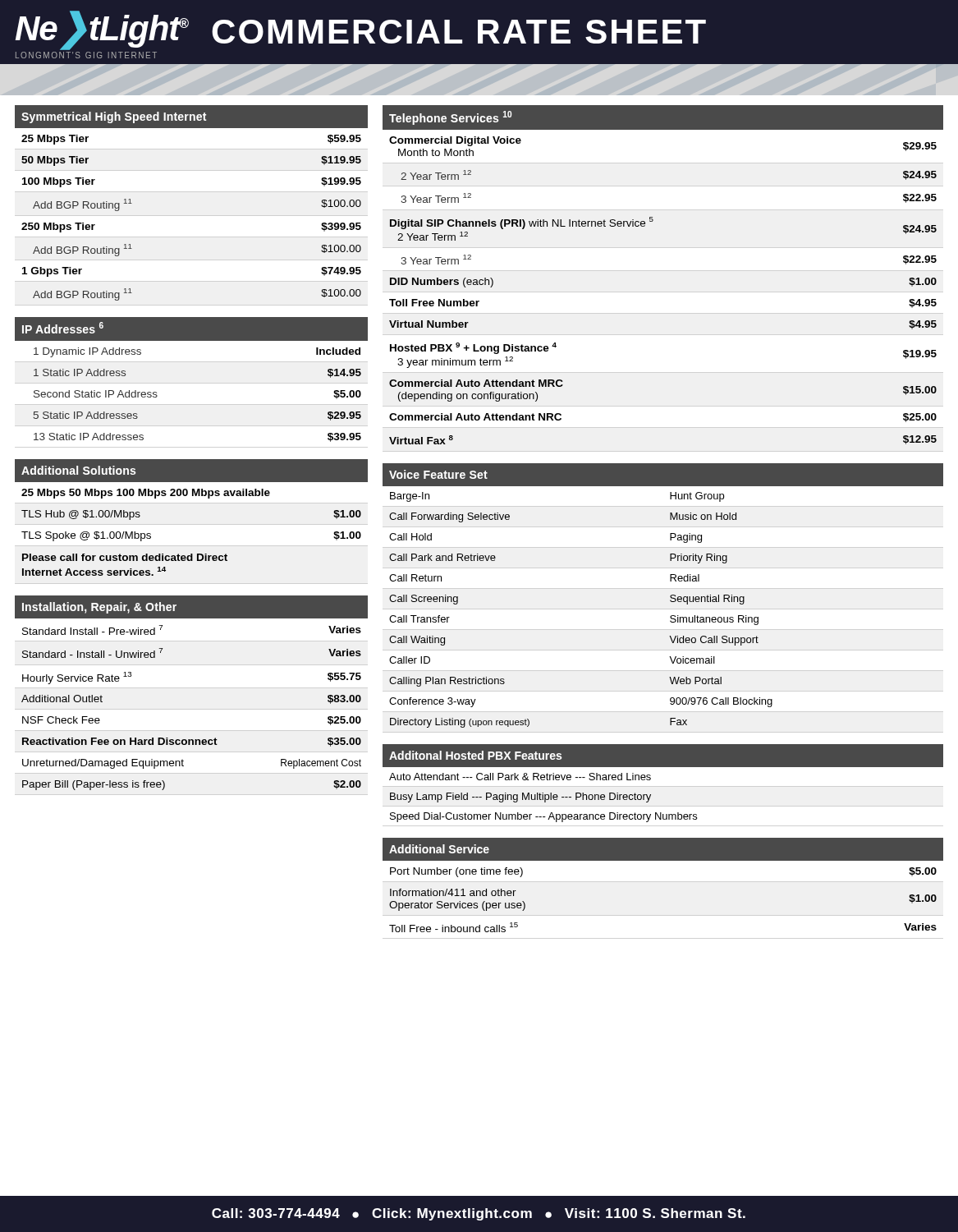Find the table that mentions "Second Static IP"
This screenshot has width=958, height=1232.
coord(191,382)
